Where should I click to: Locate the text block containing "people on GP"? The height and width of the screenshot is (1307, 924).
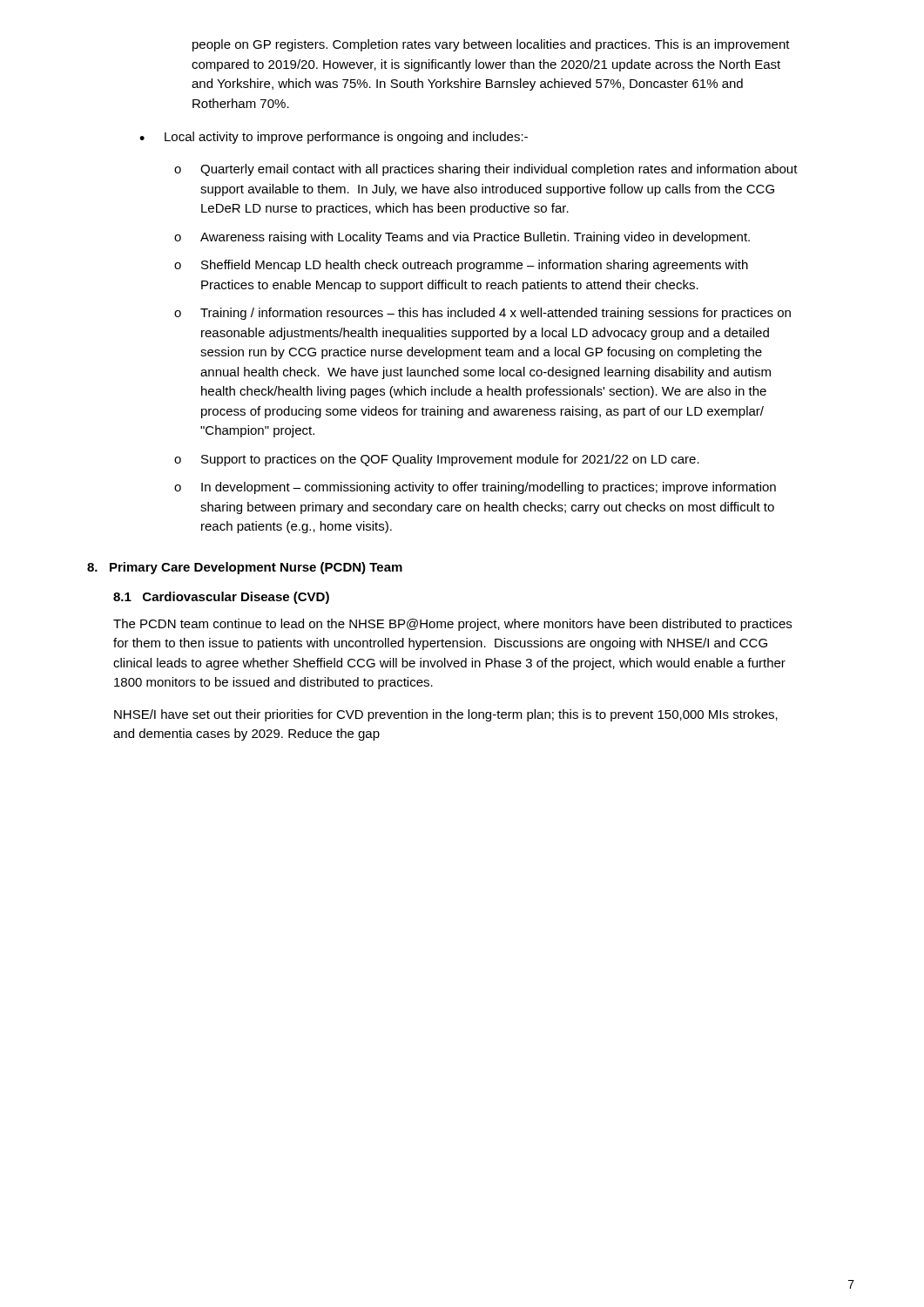tap(491, 73)
